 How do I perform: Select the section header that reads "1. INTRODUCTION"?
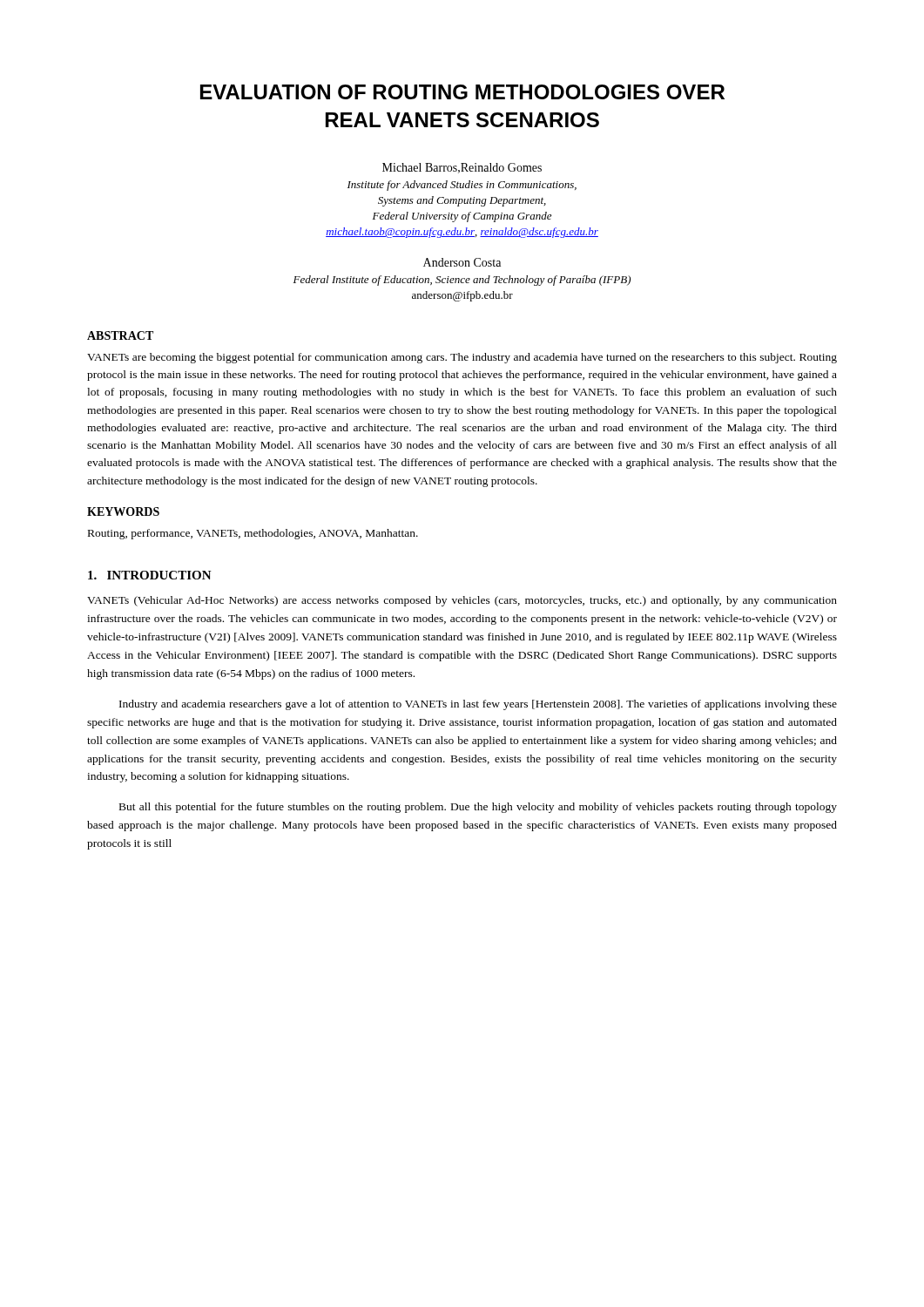149,575
